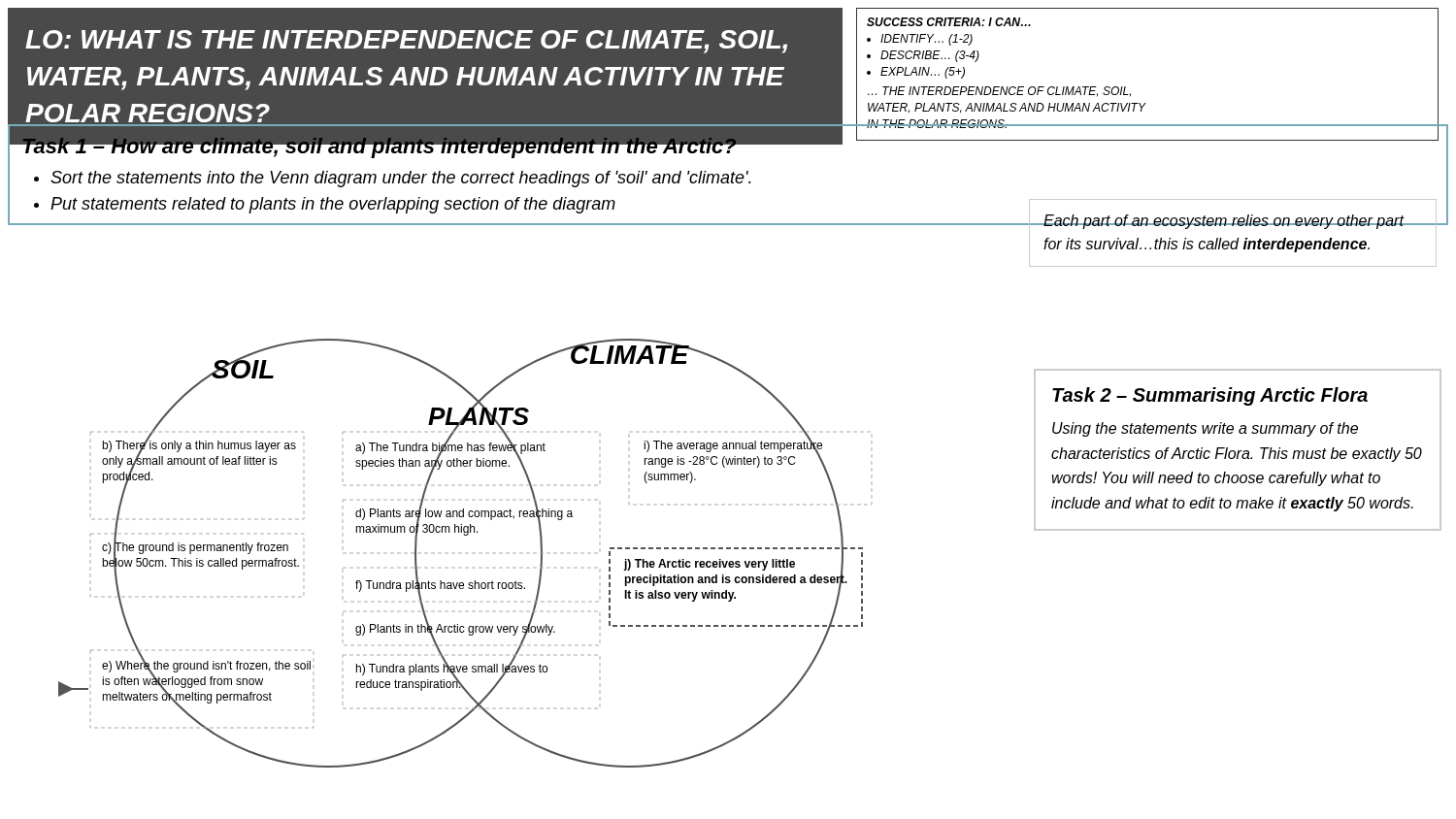Viewport: 1456px width, 819px height.
Task: Click the passage that begins "SUCCESS CRITERIA: I CAN… IDENTIFY… (1-2) DESCRIBE…"
Action: coord(949,22)
